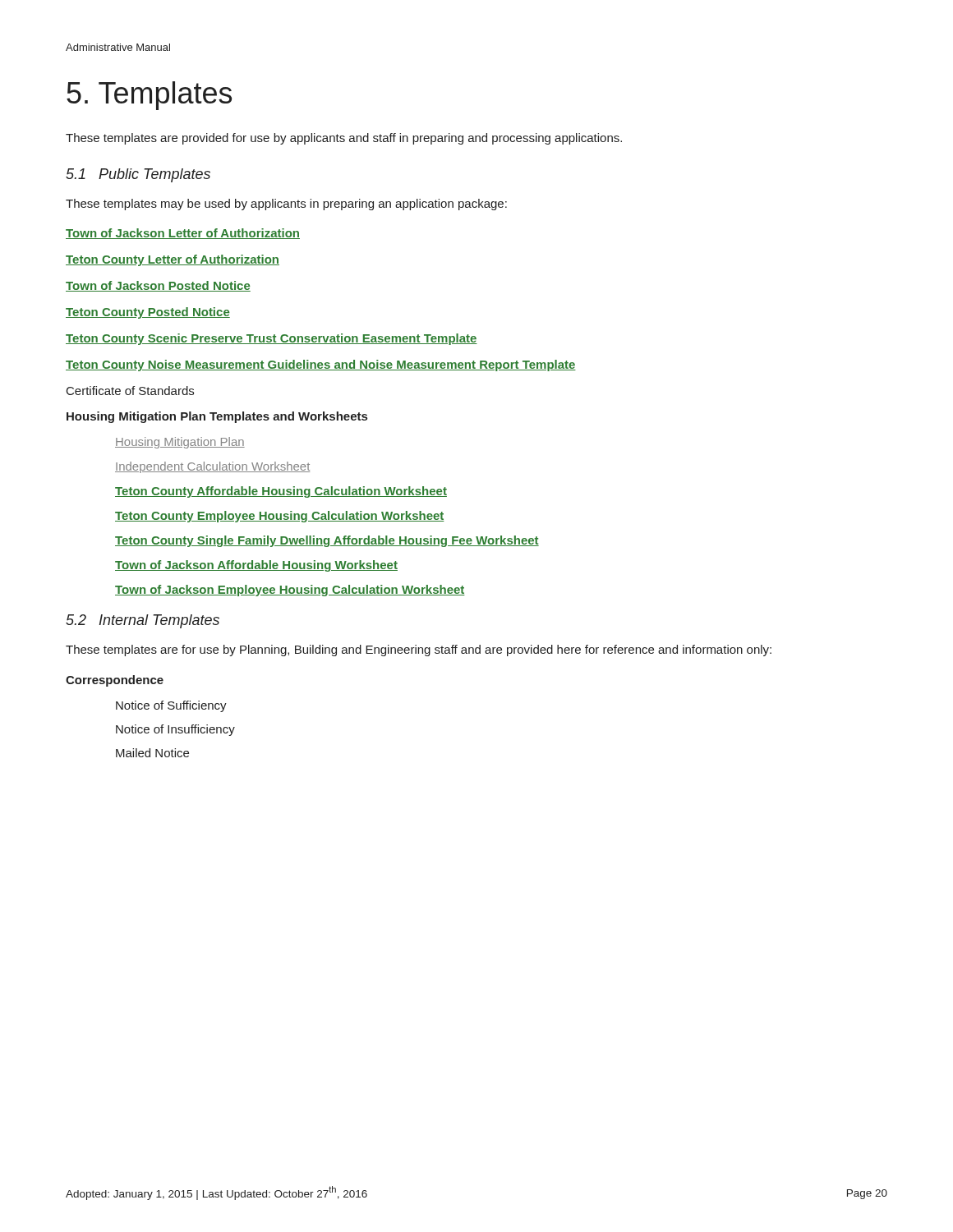Navigate to the region starting "Town of Jackson Affordable"

point(256,565)
